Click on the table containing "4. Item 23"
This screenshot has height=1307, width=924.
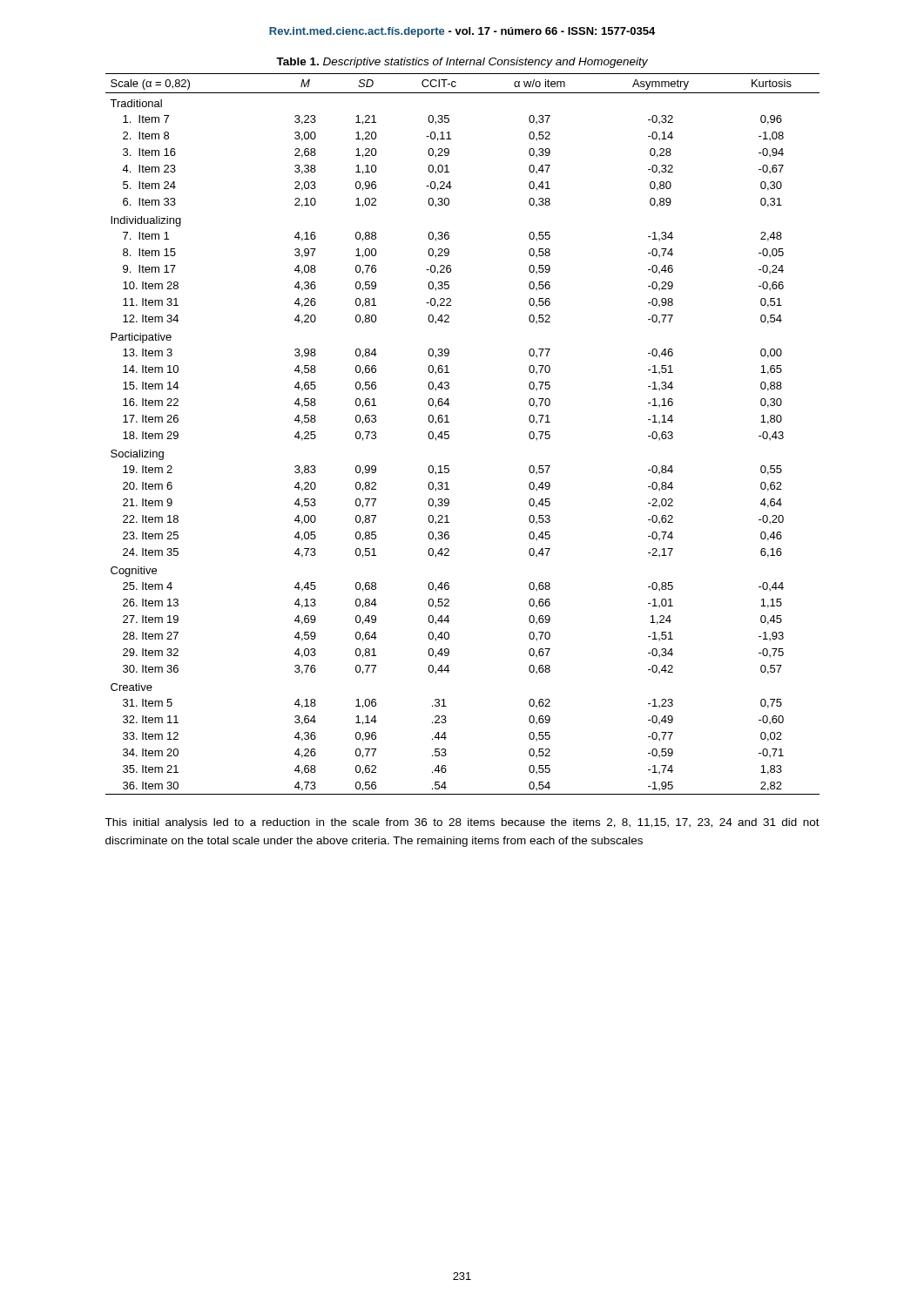tap(462, 434)
